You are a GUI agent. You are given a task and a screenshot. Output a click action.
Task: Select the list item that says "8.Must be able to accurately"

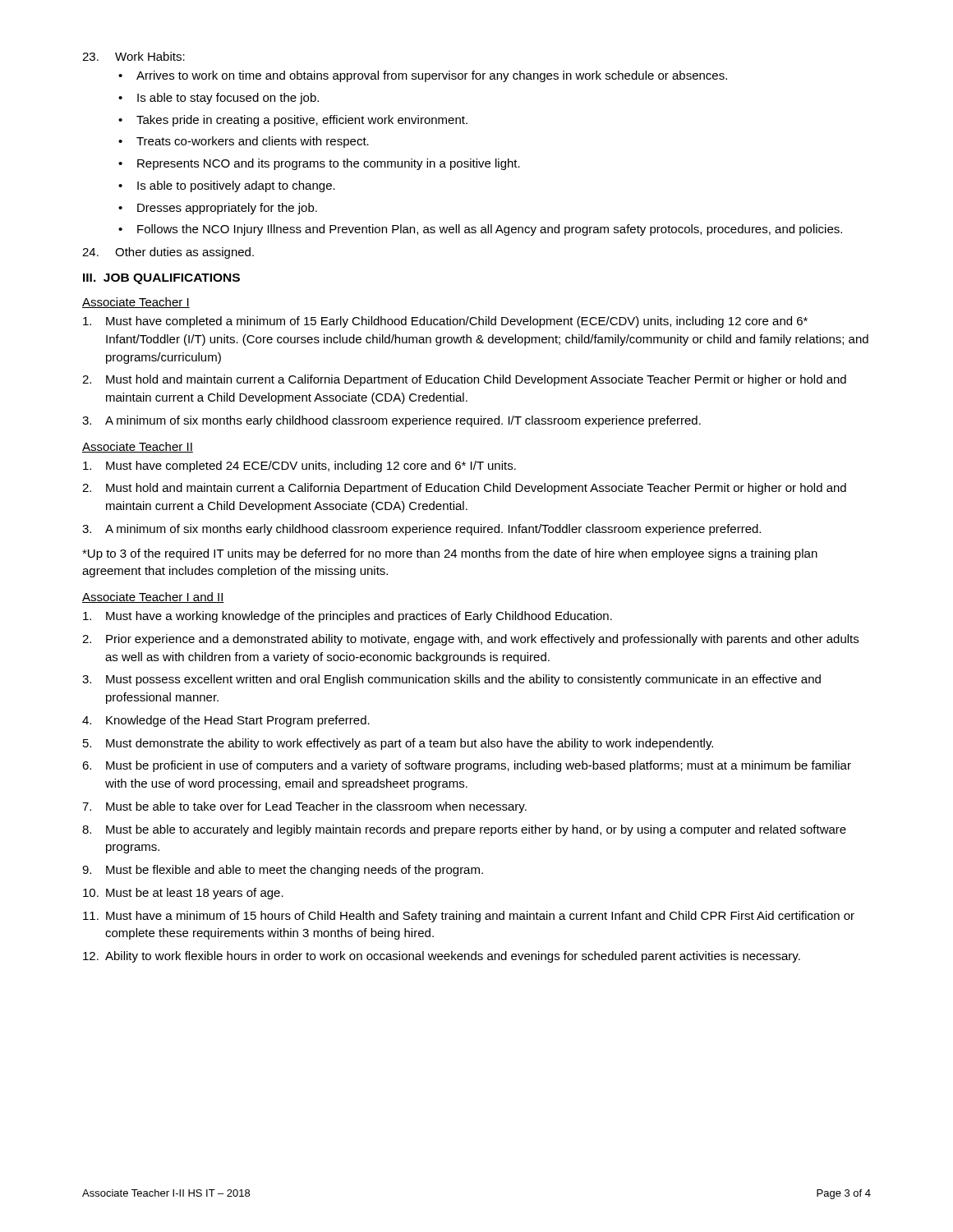tap(476, 838)
